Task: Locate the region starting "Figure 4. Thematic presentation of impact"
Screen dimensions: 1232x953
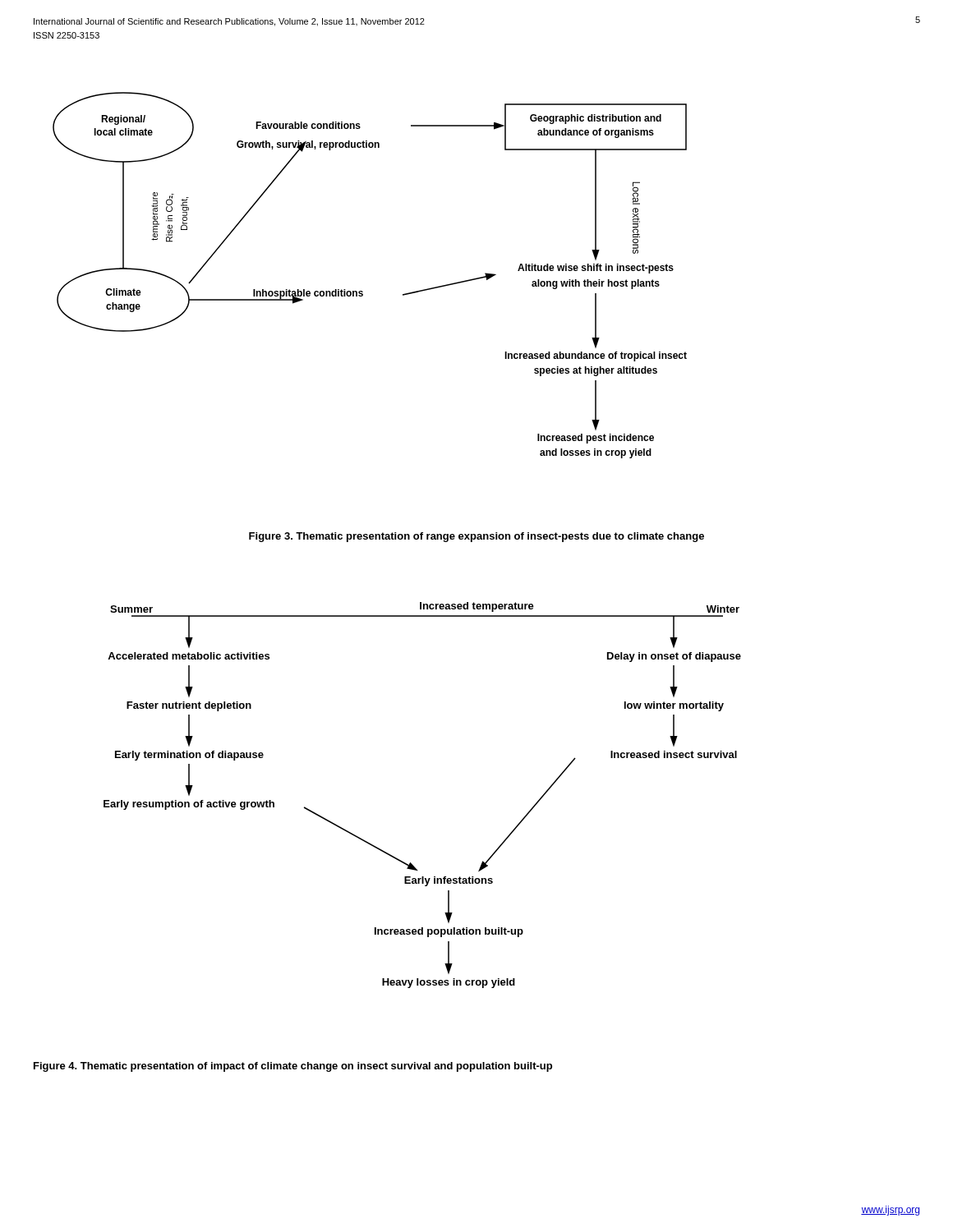Action: pos(293,1066)
